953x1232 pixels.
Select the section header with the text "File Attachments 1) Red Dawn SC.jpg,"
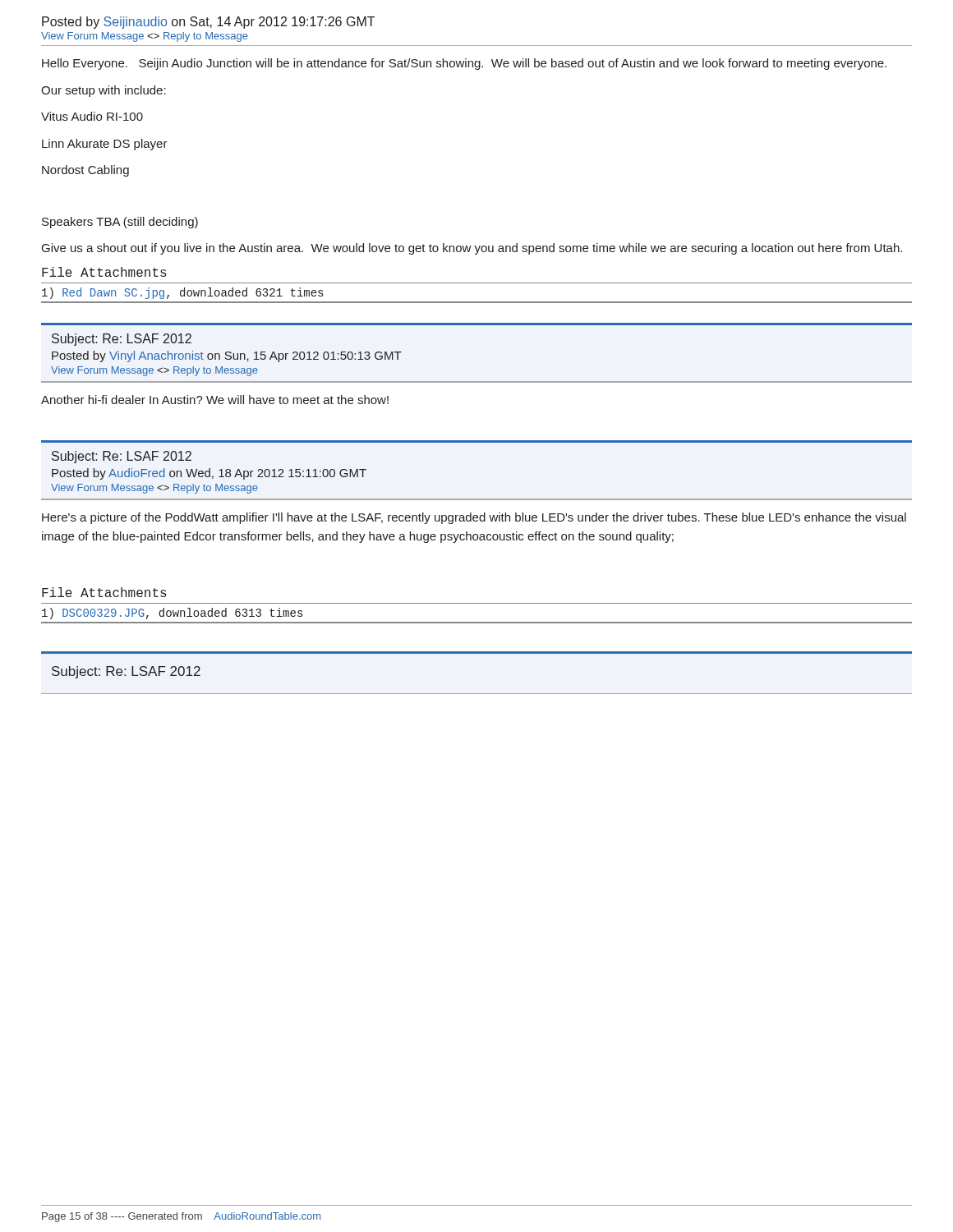[x=476, y=283]
